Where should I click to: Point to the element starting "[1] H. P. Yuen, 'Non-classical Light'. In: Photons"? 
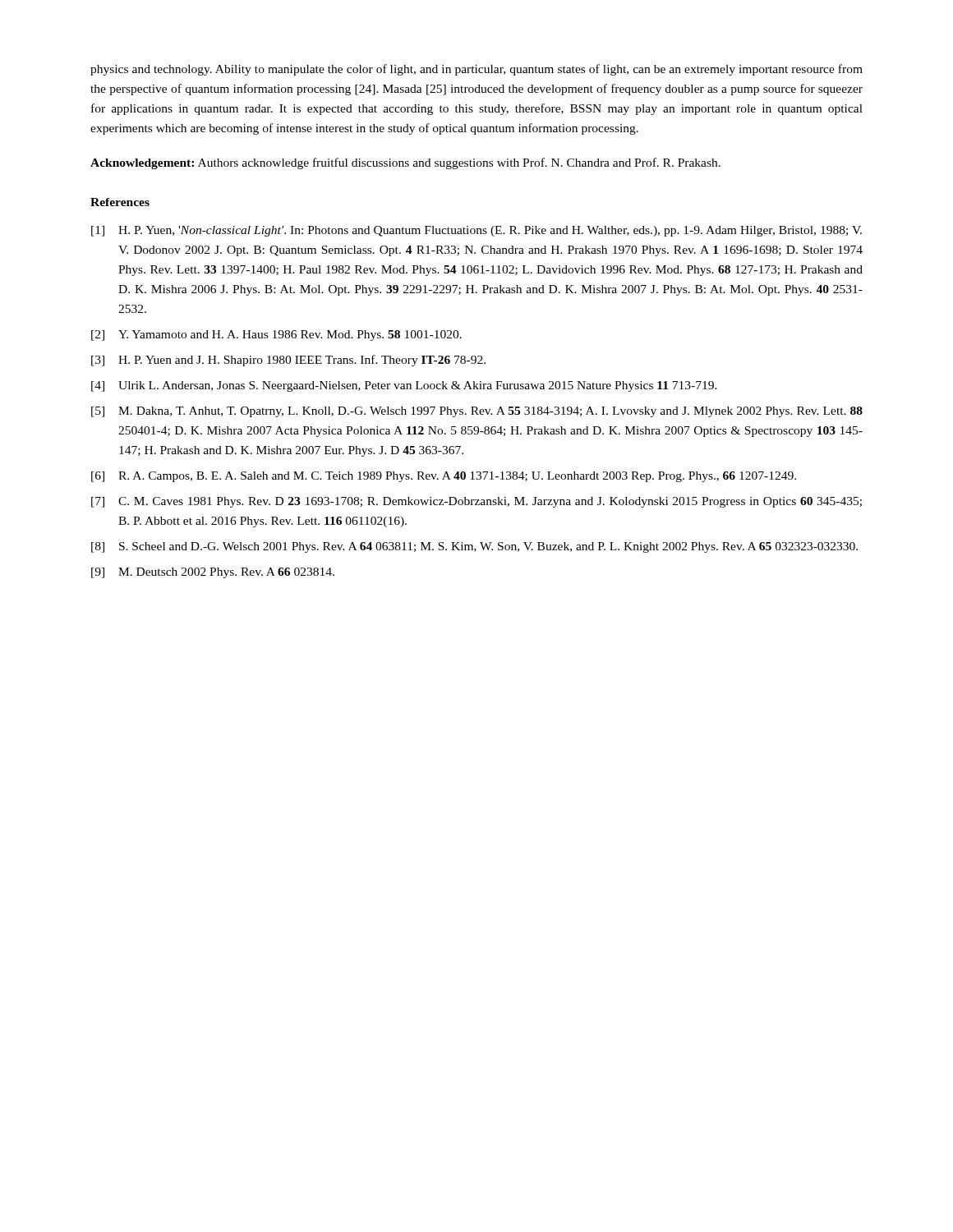pos(476,270)
